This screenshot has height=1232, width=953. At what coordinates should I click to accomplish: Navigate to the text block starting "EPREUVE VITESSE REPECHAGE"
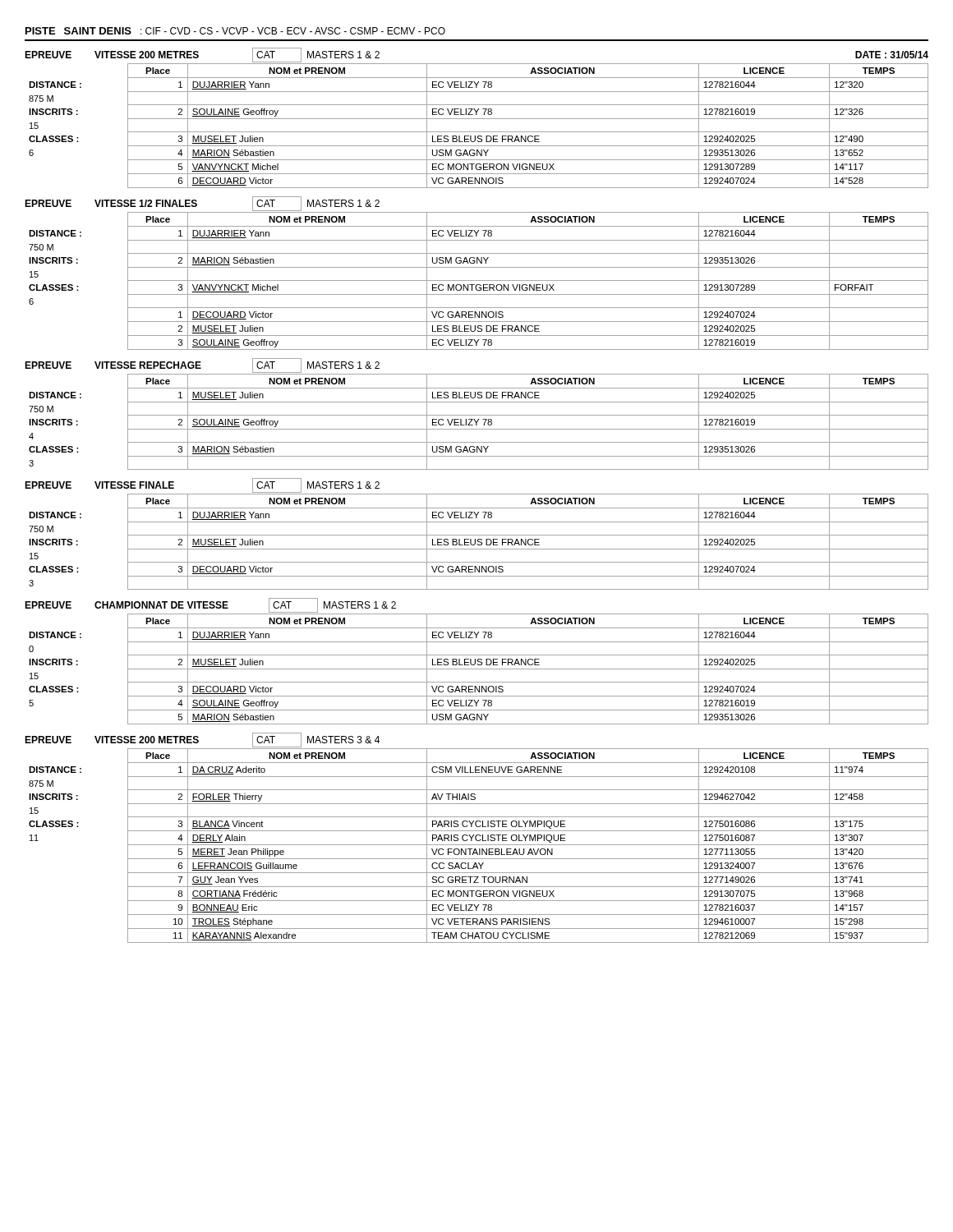point(476,366)
